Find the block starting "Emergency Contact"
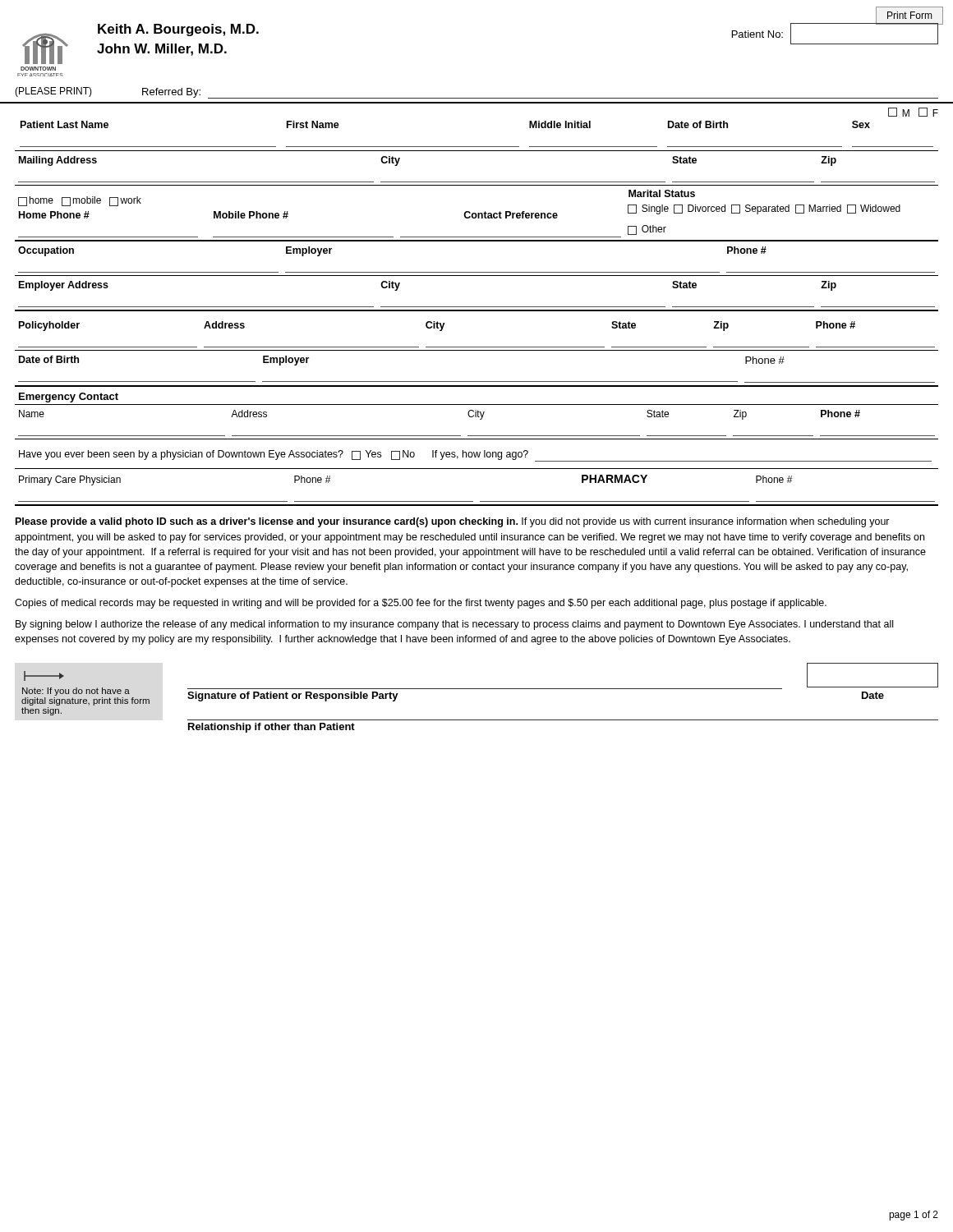953x1232 pixels. click(x=68, y=397)
